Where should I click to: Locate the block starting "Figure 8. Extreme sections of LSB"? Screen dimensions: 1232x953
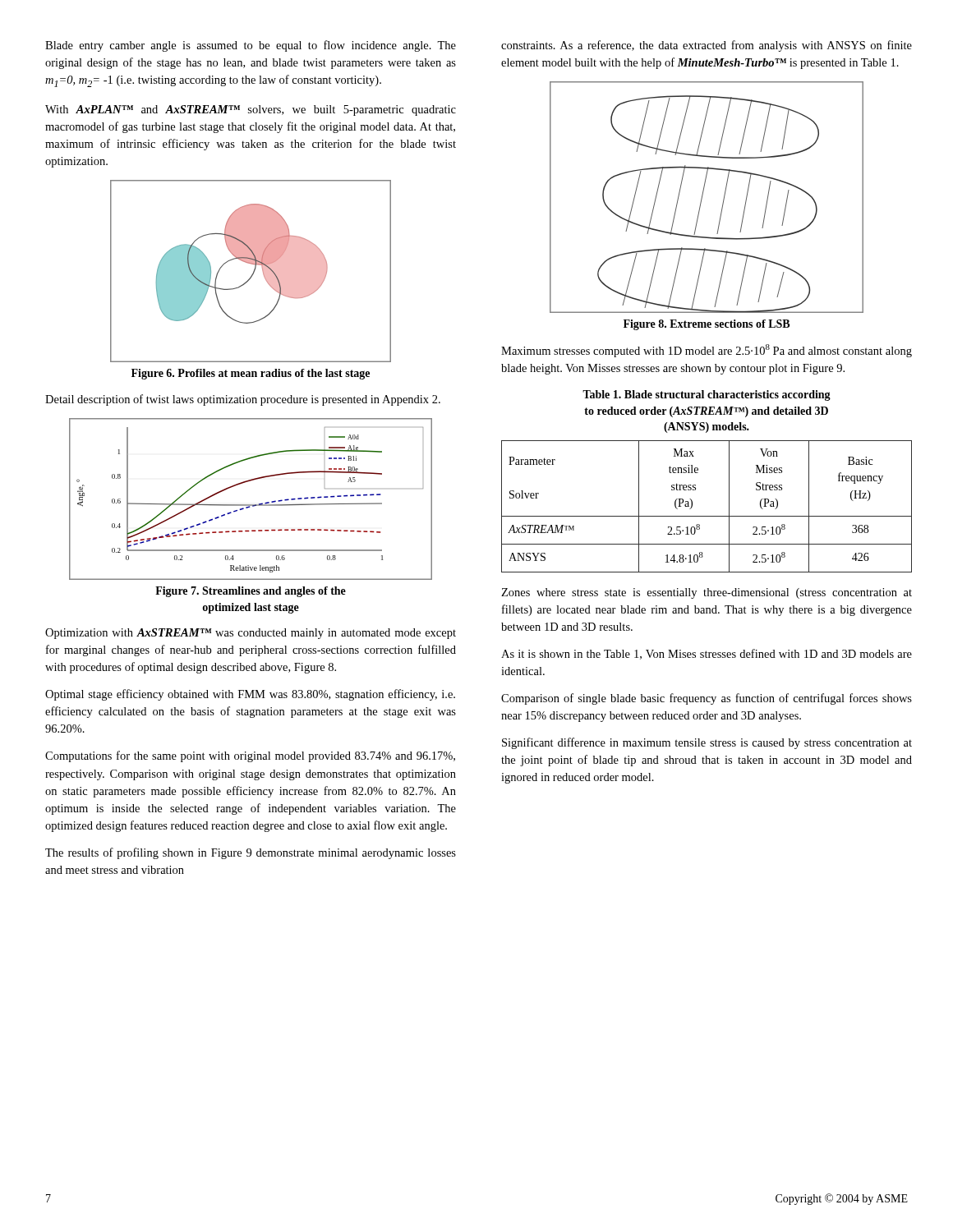(x=707, y=324)
